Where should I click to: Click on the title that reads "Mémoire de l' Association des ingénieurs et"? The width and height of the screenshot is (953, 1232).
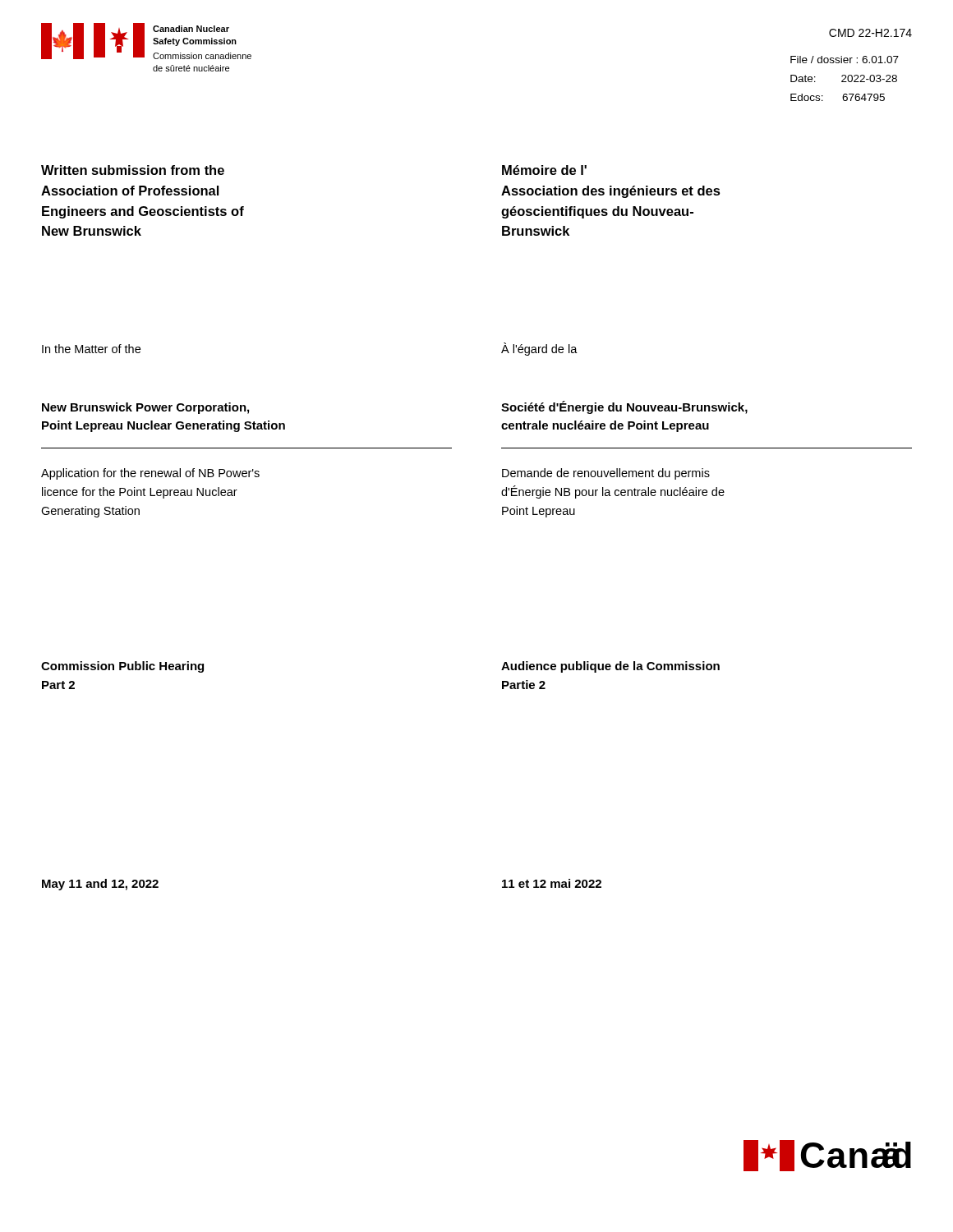(x=611, y=201)
